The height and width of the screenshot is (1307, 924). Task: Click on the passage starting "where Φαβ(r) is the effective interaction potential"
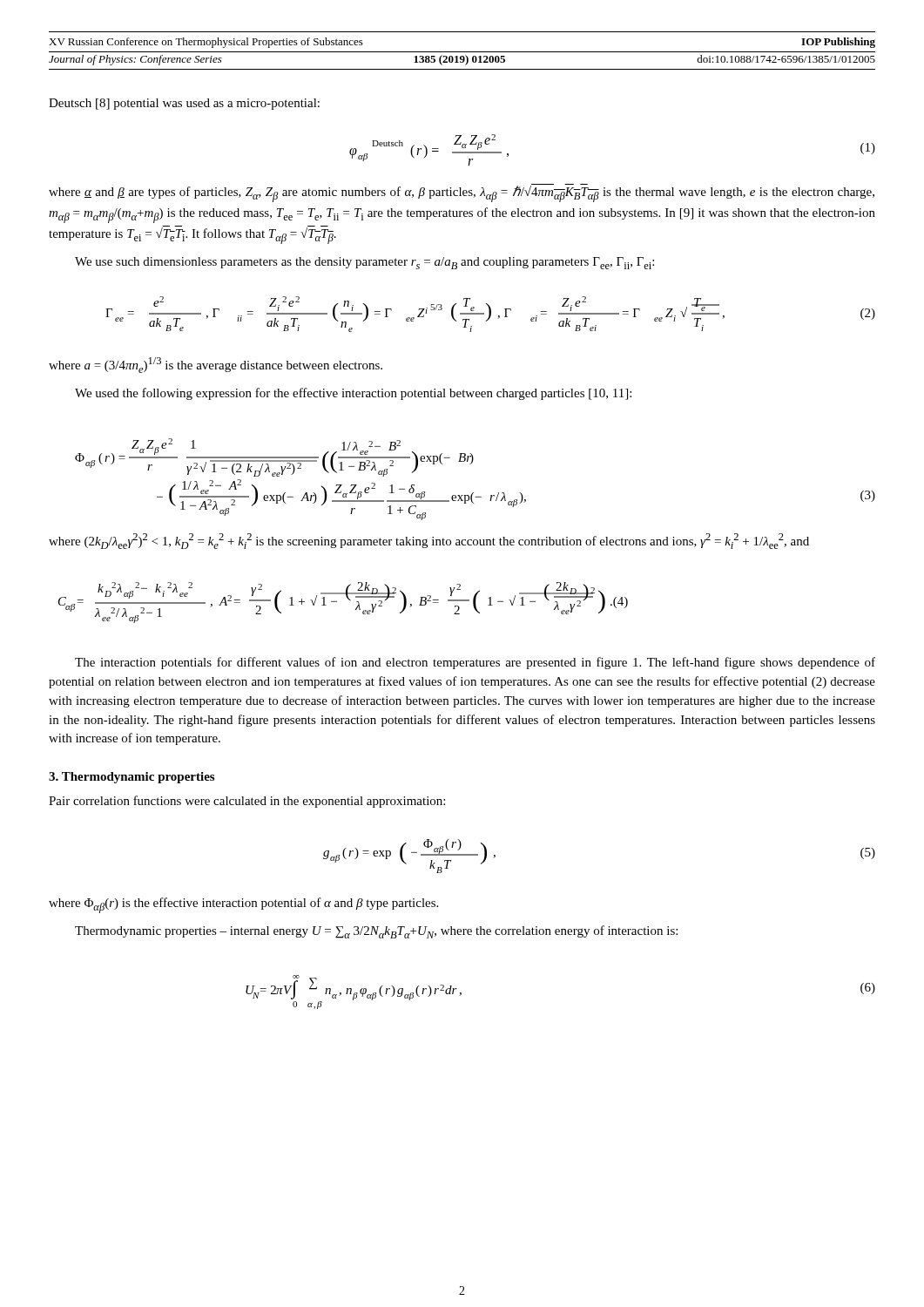[x=462, y=918]
